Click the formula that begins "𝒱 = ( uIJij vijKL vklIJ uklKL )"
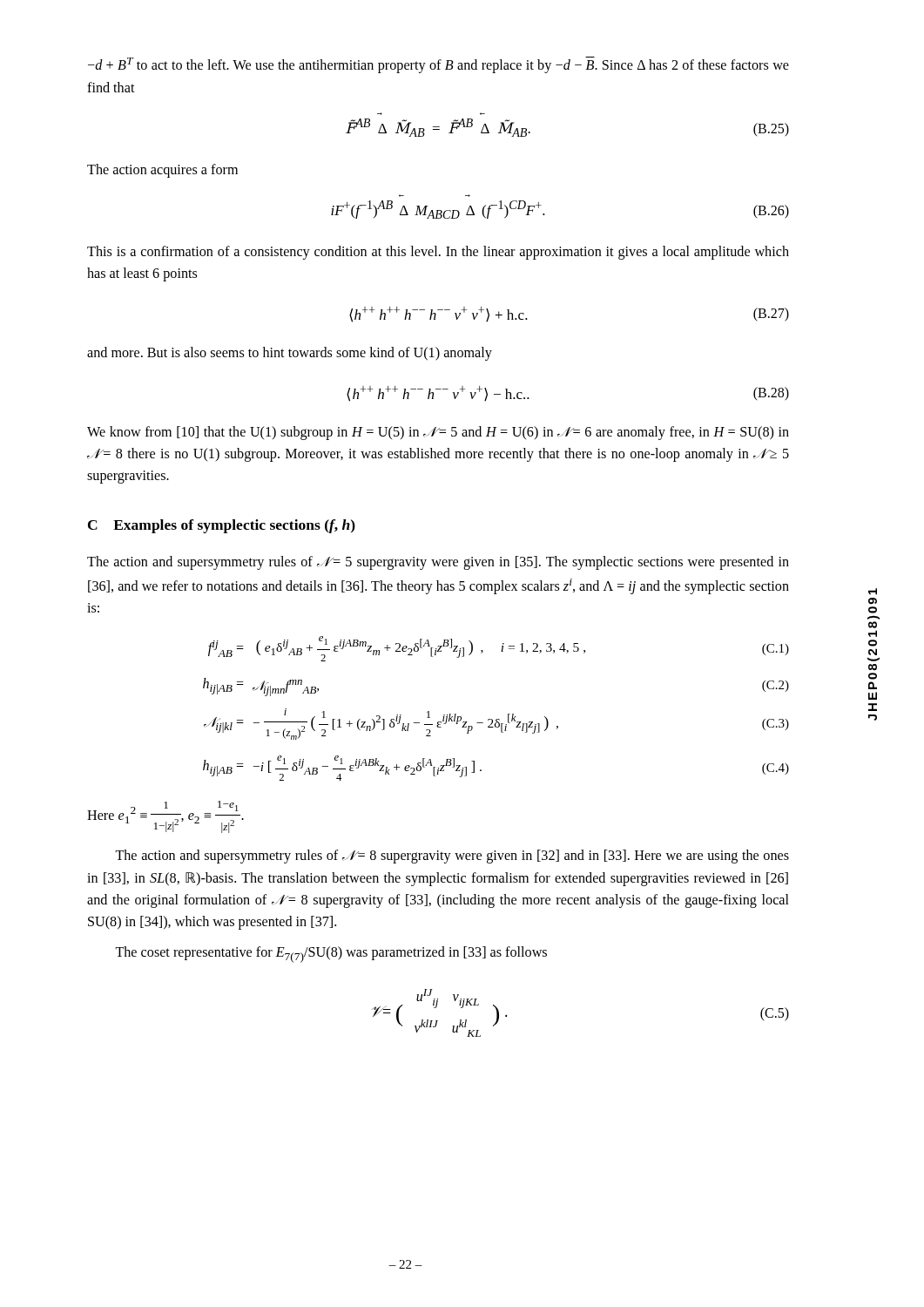 [427, 1020]
